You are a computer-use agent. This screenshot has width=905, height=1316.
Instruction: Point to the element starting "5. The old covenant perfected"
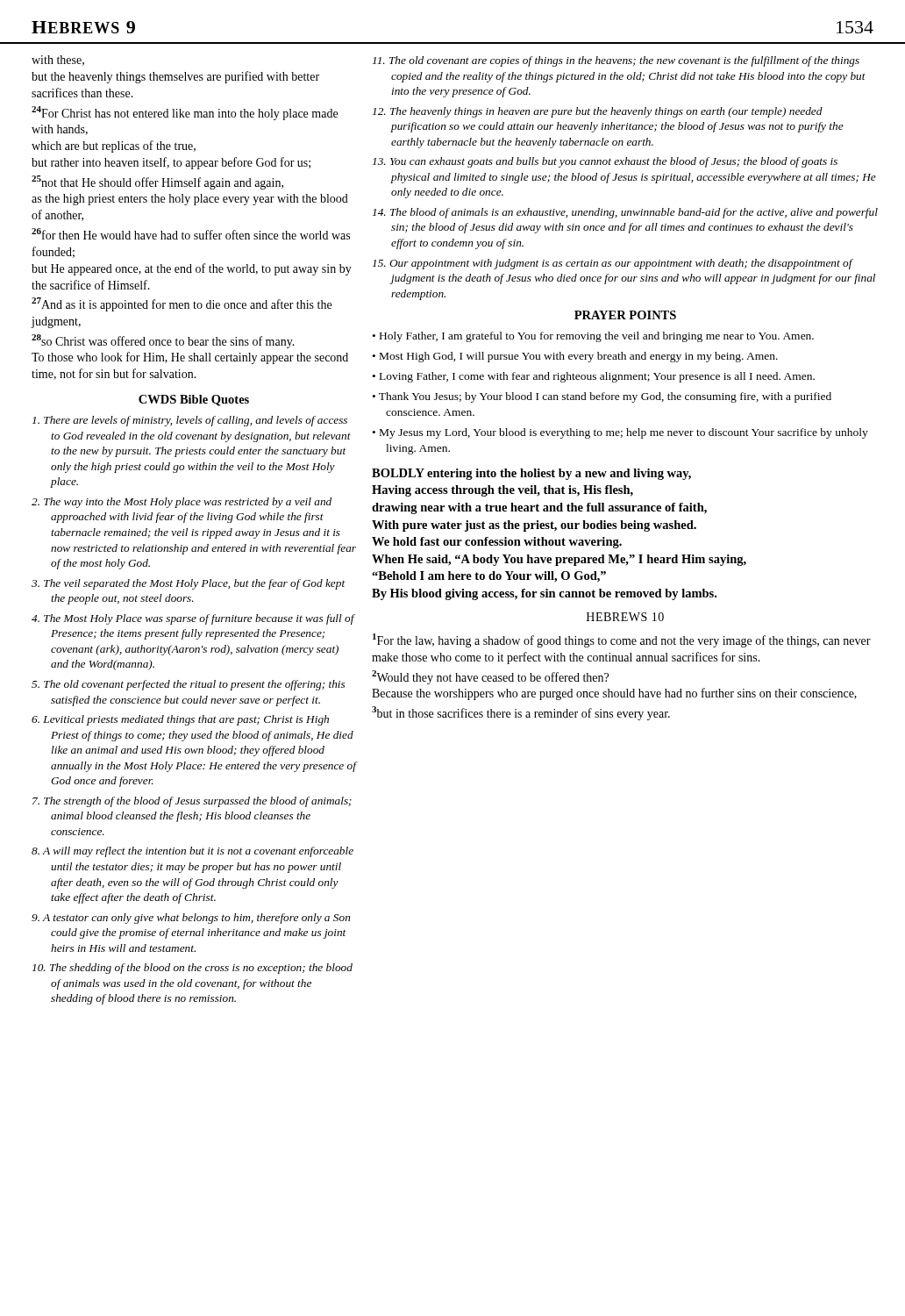[x=188, y=691]
